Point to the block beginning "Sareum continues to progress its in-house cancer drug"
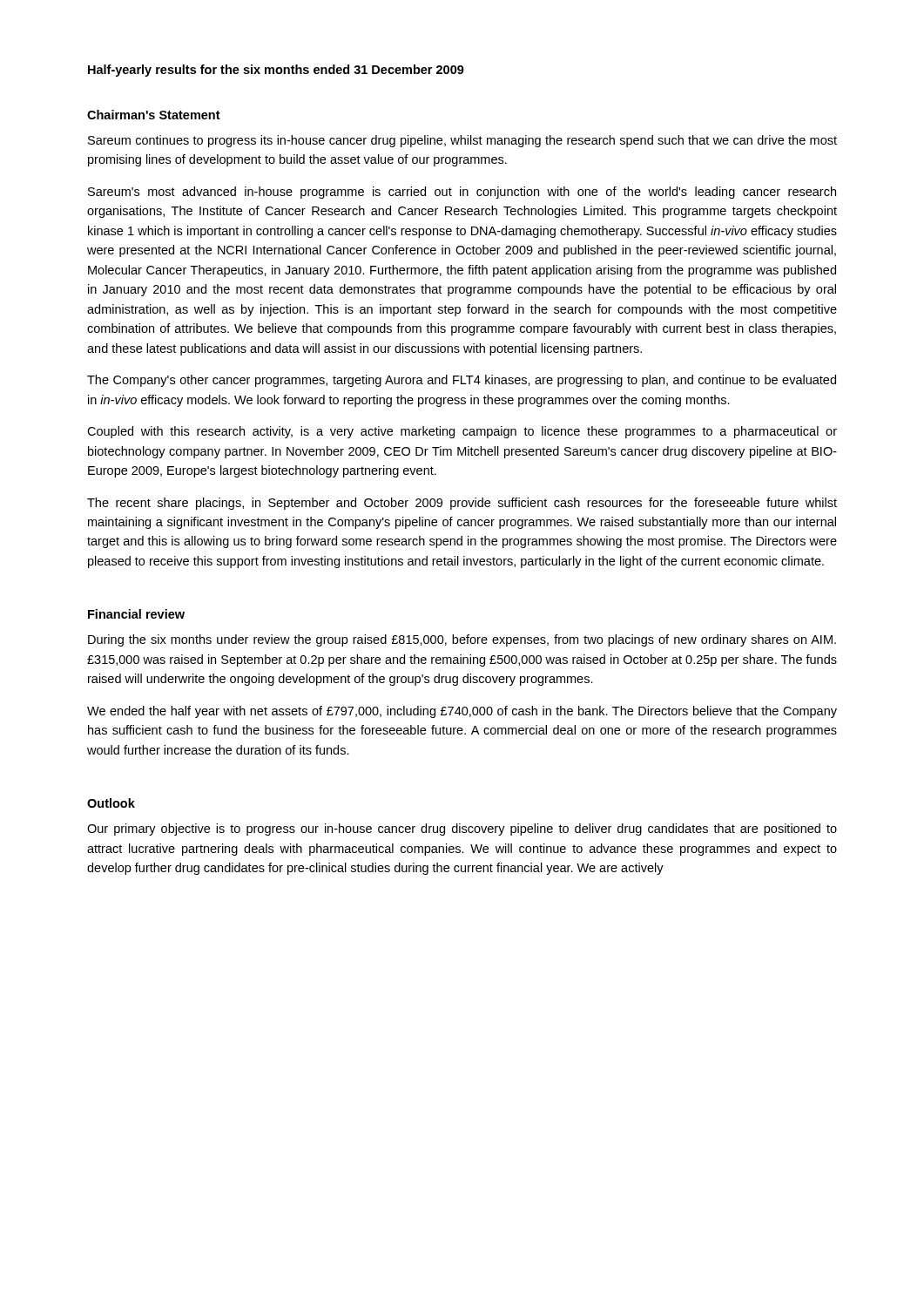Image resolution: width=924 pixels, height=1307 pixels. [462, 150]
